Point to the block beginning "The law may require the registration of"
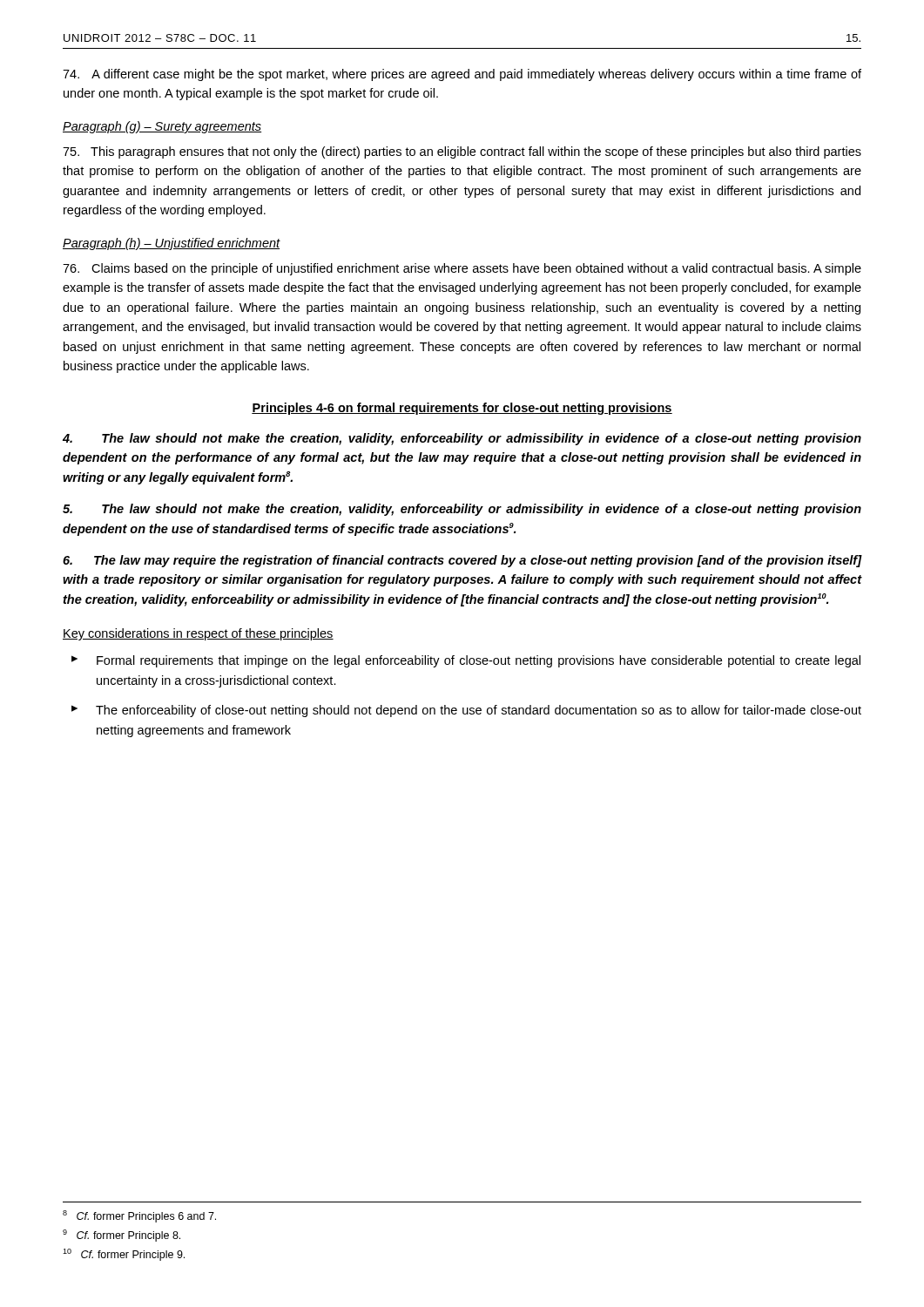The image size is (924, 1307). [x=462, y=580]
